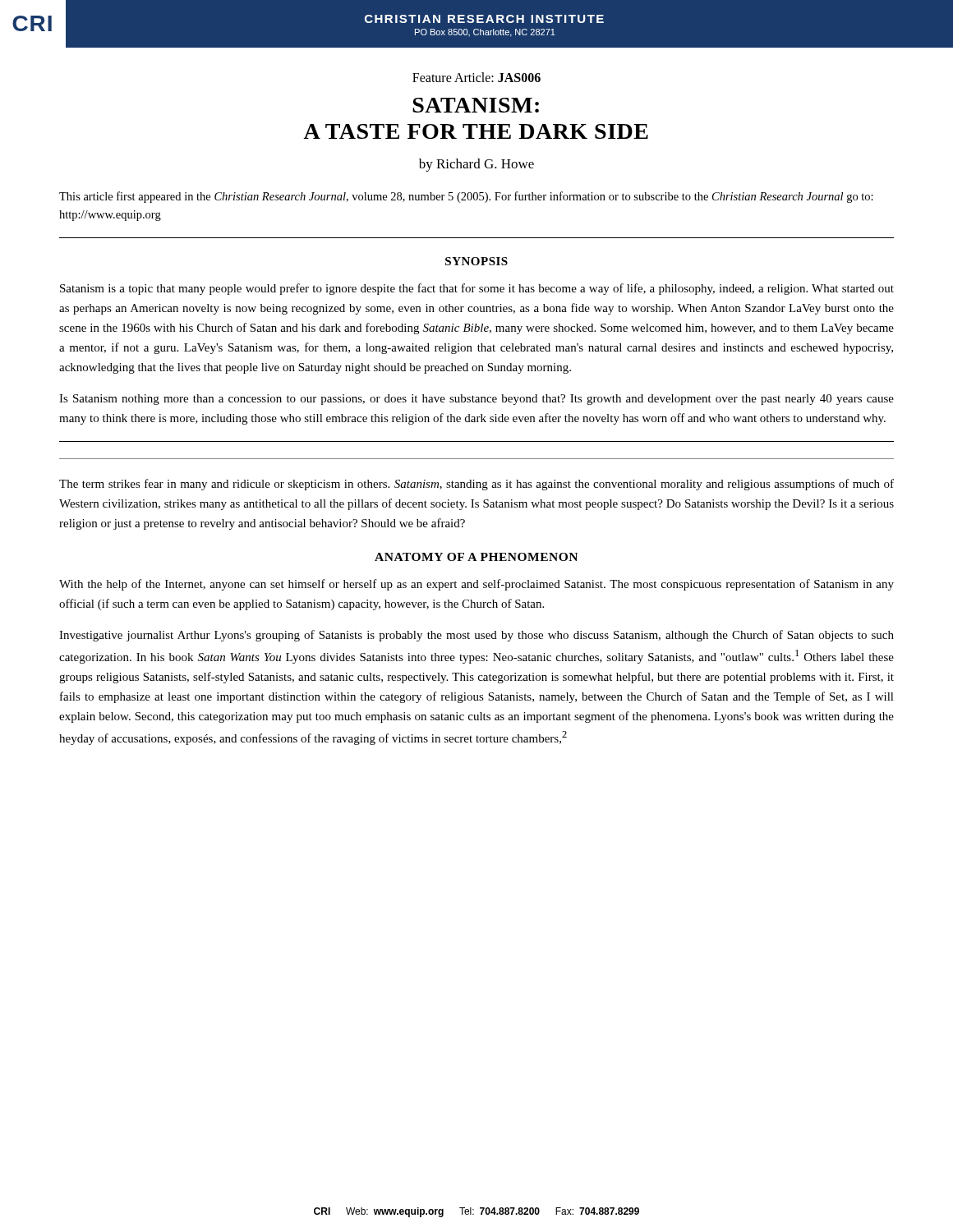
Task: Select the text starting "The term strikes fear"
Action: click(x=476, y=503)
